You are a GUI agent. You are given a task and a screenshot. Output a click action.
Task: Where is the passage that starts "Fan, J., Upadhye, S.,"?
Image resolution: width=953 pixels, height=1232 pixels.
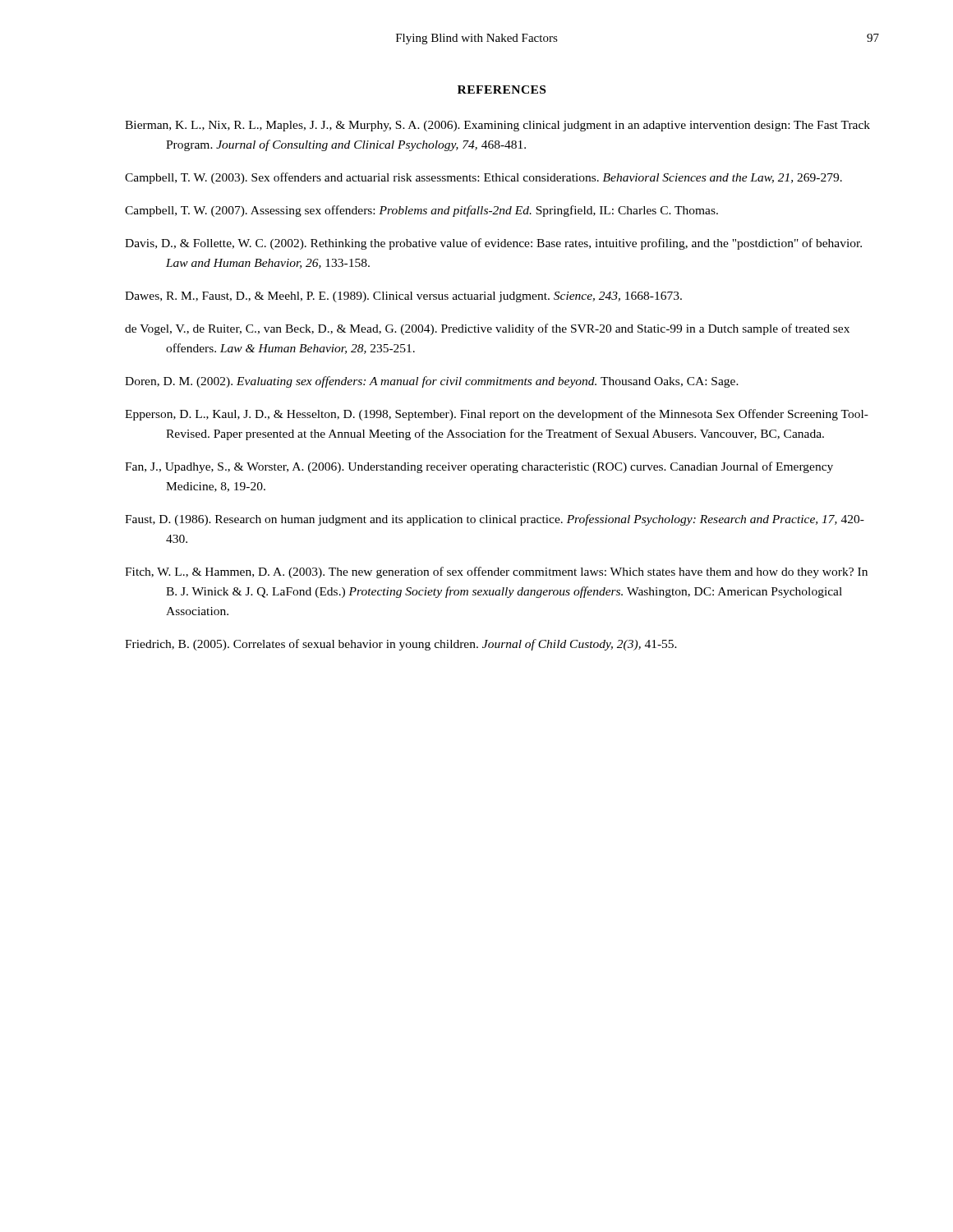[502, 477]
